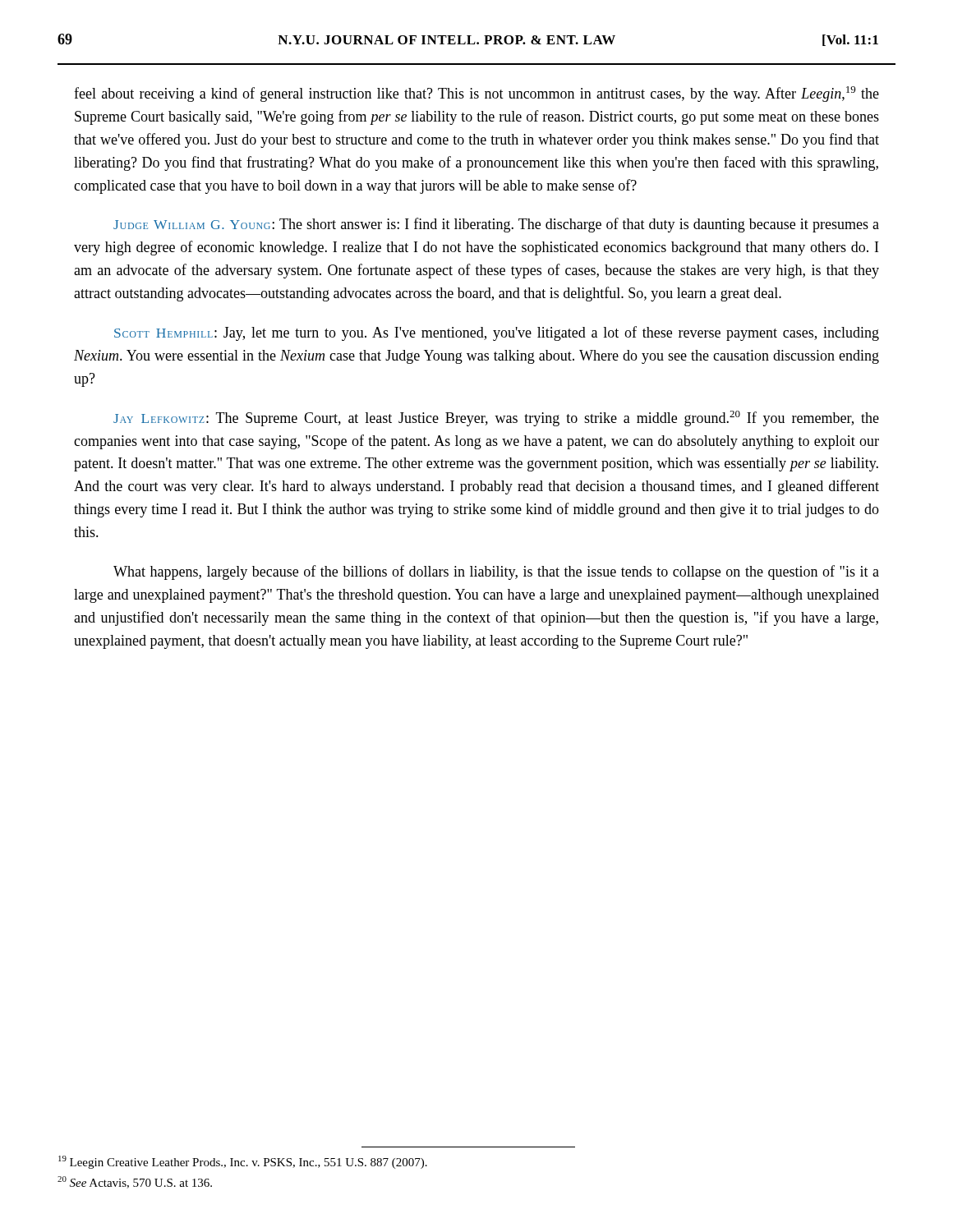Select the element starting "20 See Actavis, 570"
Image resolution: width=953 pixels, height=1232 pixels.
135,1182
